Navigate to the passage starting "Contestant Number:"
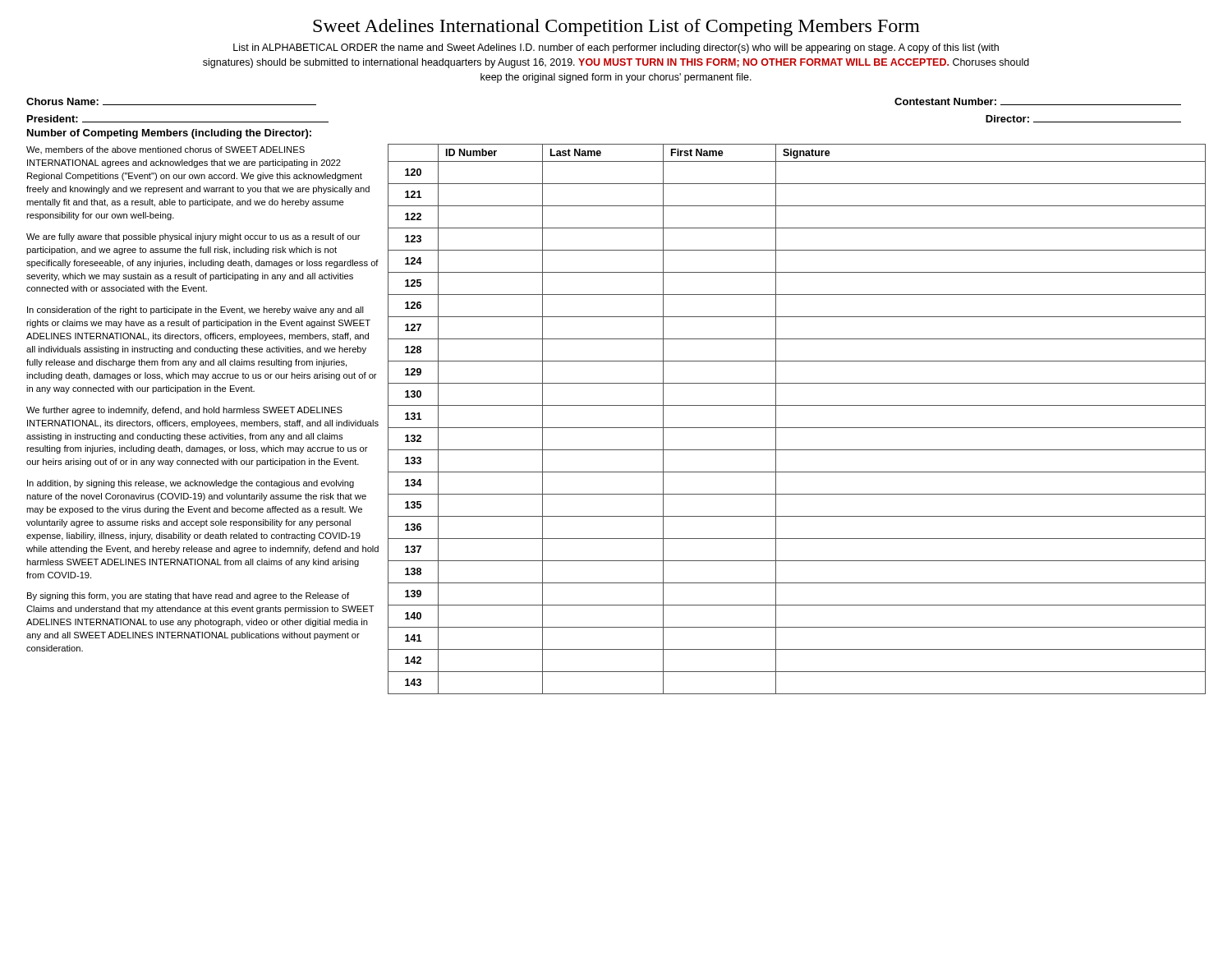The width and height of the screenshot is (1232, 953). (x=1038, y=100)
